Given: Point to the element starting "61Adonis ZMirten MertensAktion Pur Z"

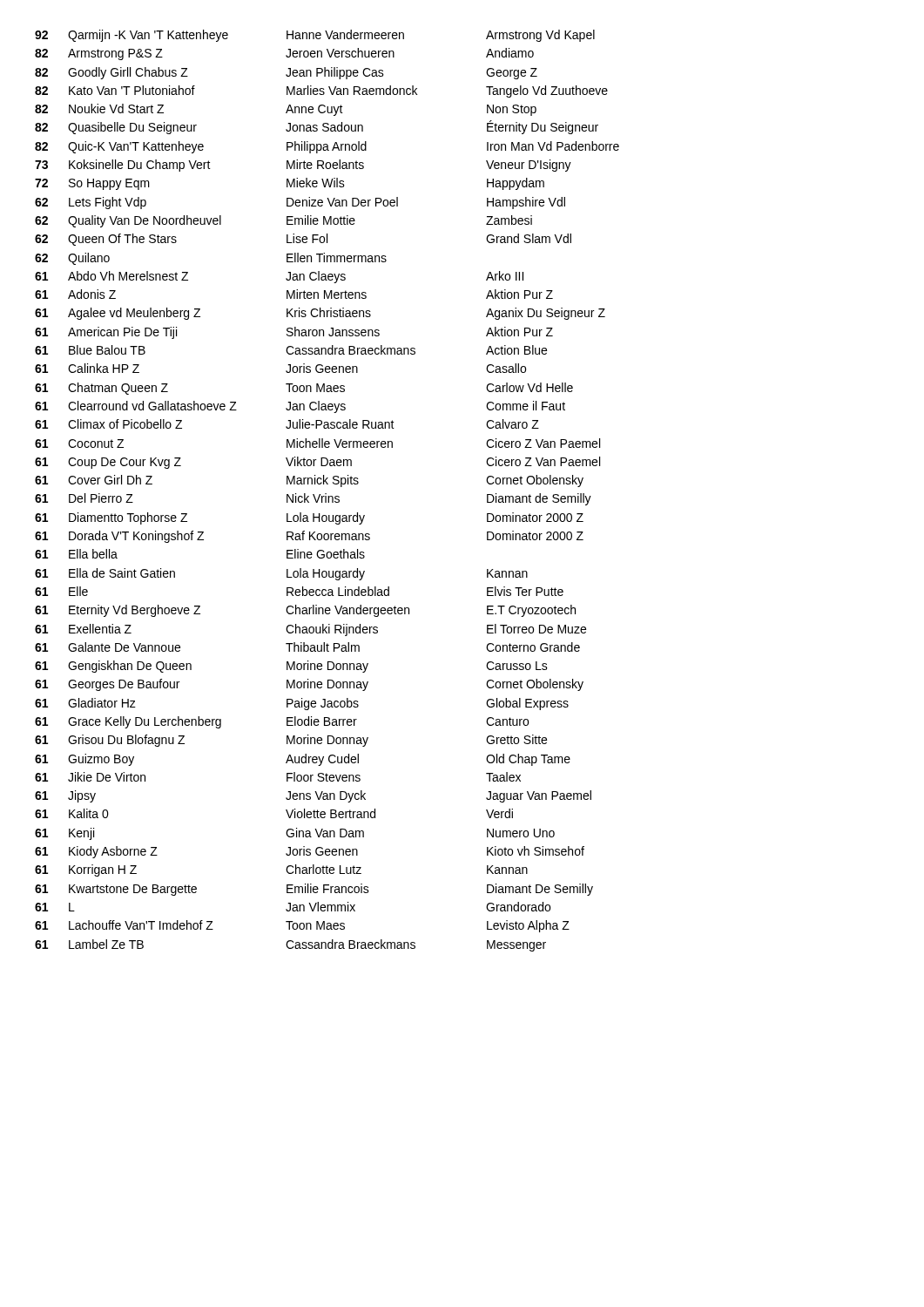Looking at the screenshot, I should coord(294,294).
